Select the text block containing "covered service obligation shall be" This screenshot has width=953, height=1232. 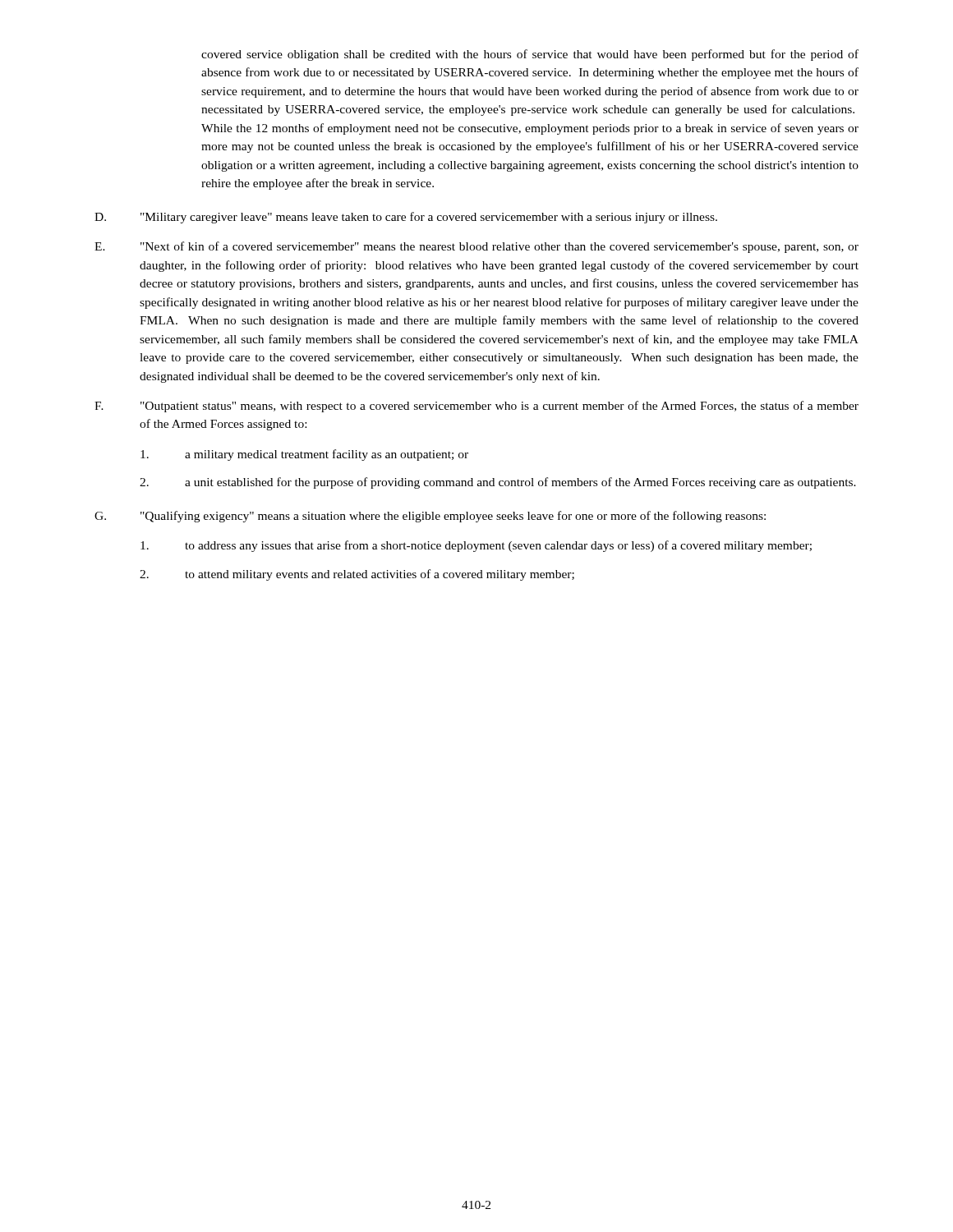coord(530,118)
